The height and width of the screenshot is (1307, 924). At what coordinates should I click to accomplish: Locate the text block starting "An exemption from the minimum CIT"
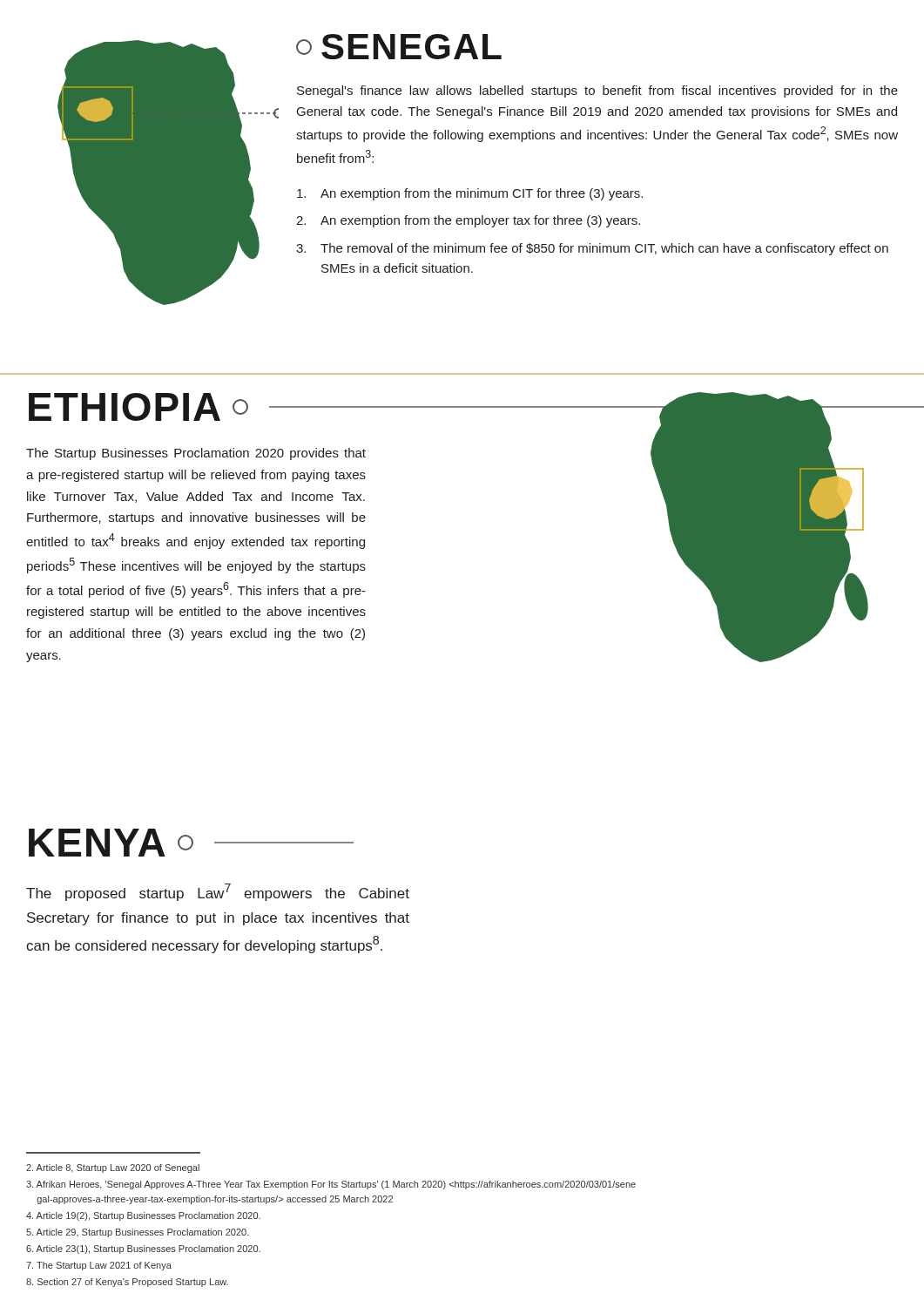click(x=470, y=193)
